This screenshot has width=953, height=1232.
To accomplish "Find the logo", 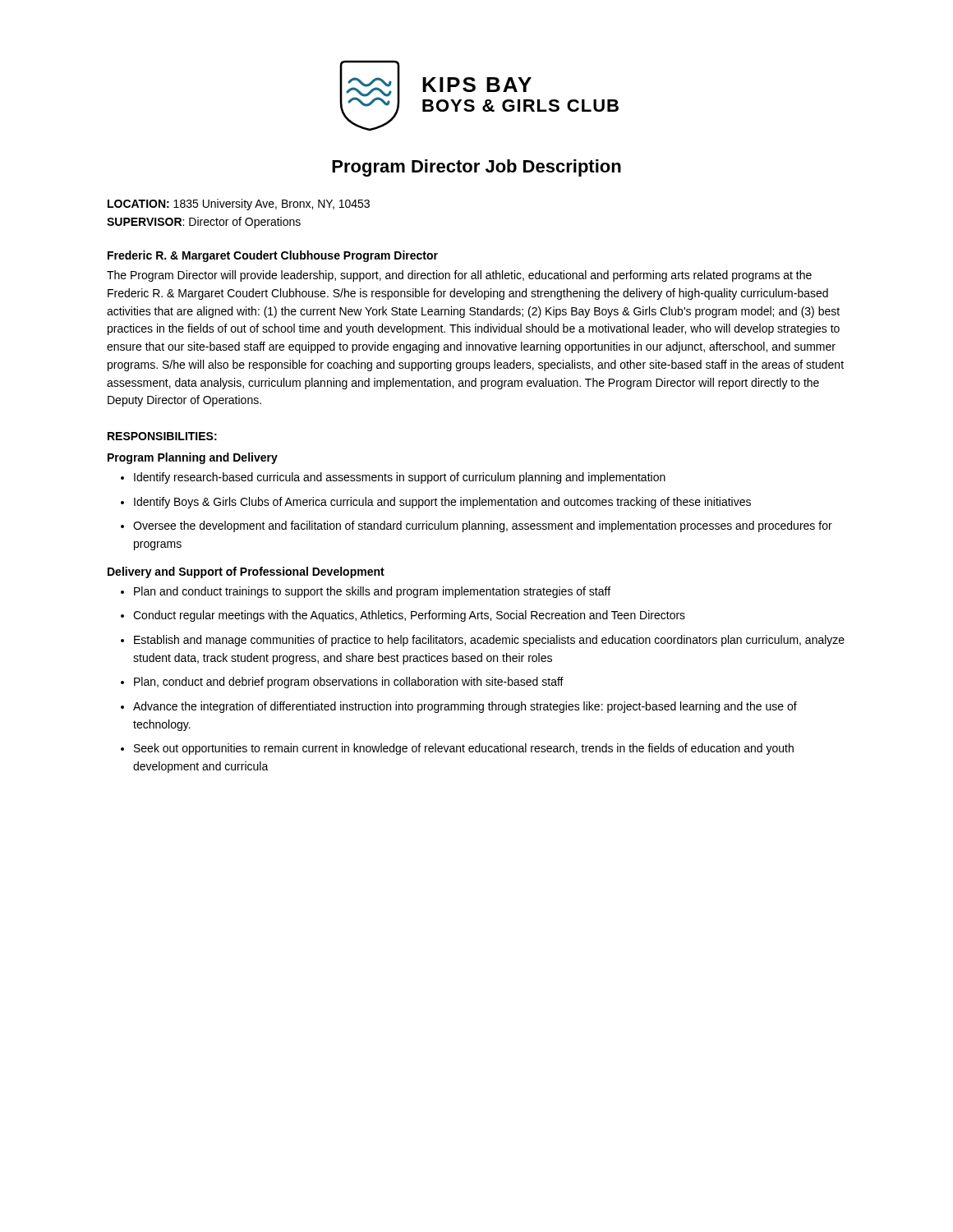I will pos(476,94).
